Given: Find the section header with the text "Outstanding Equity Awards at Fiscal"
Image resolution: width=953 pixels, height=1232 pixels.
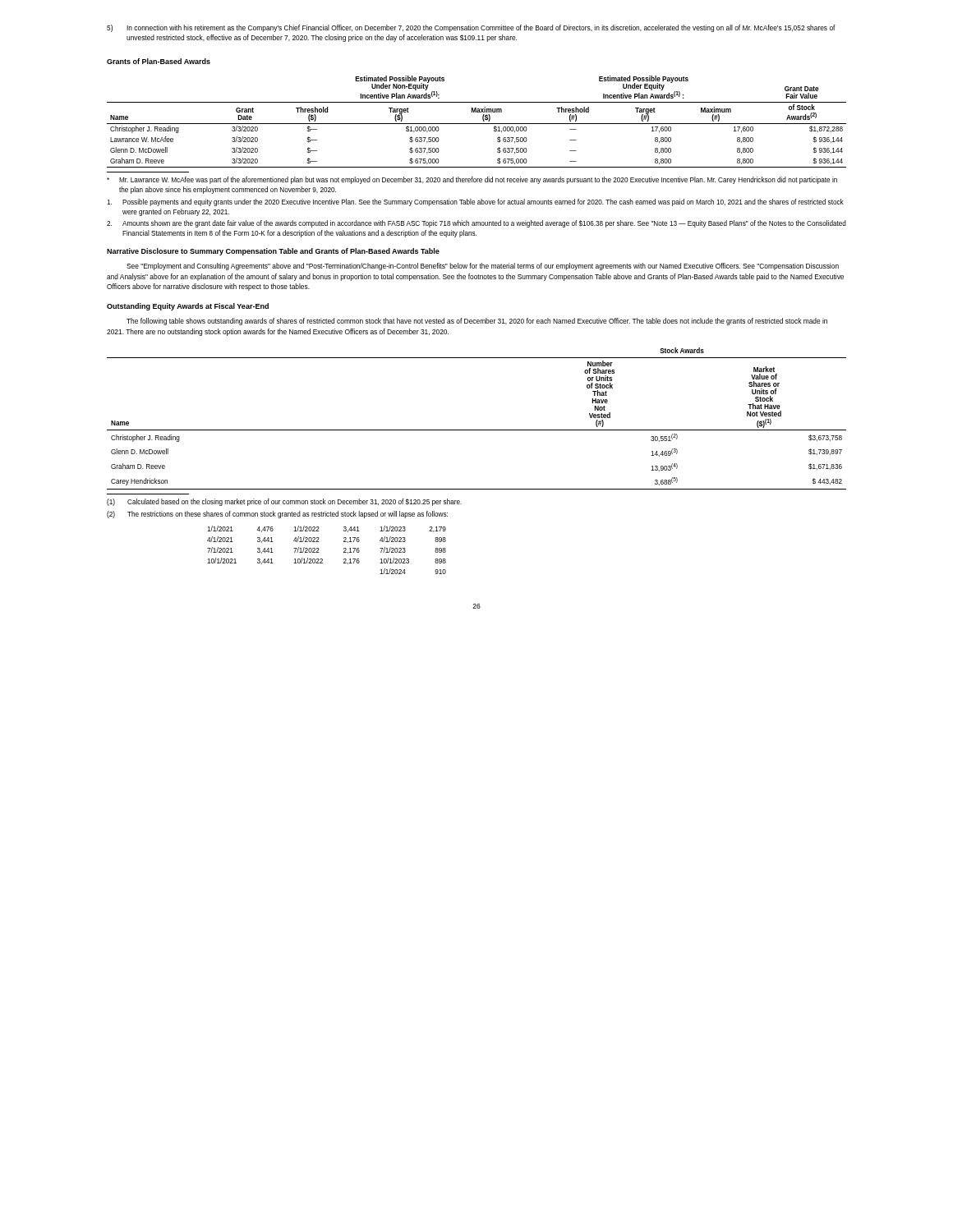Looking at the screenshot, I should (x=188, y=306).
